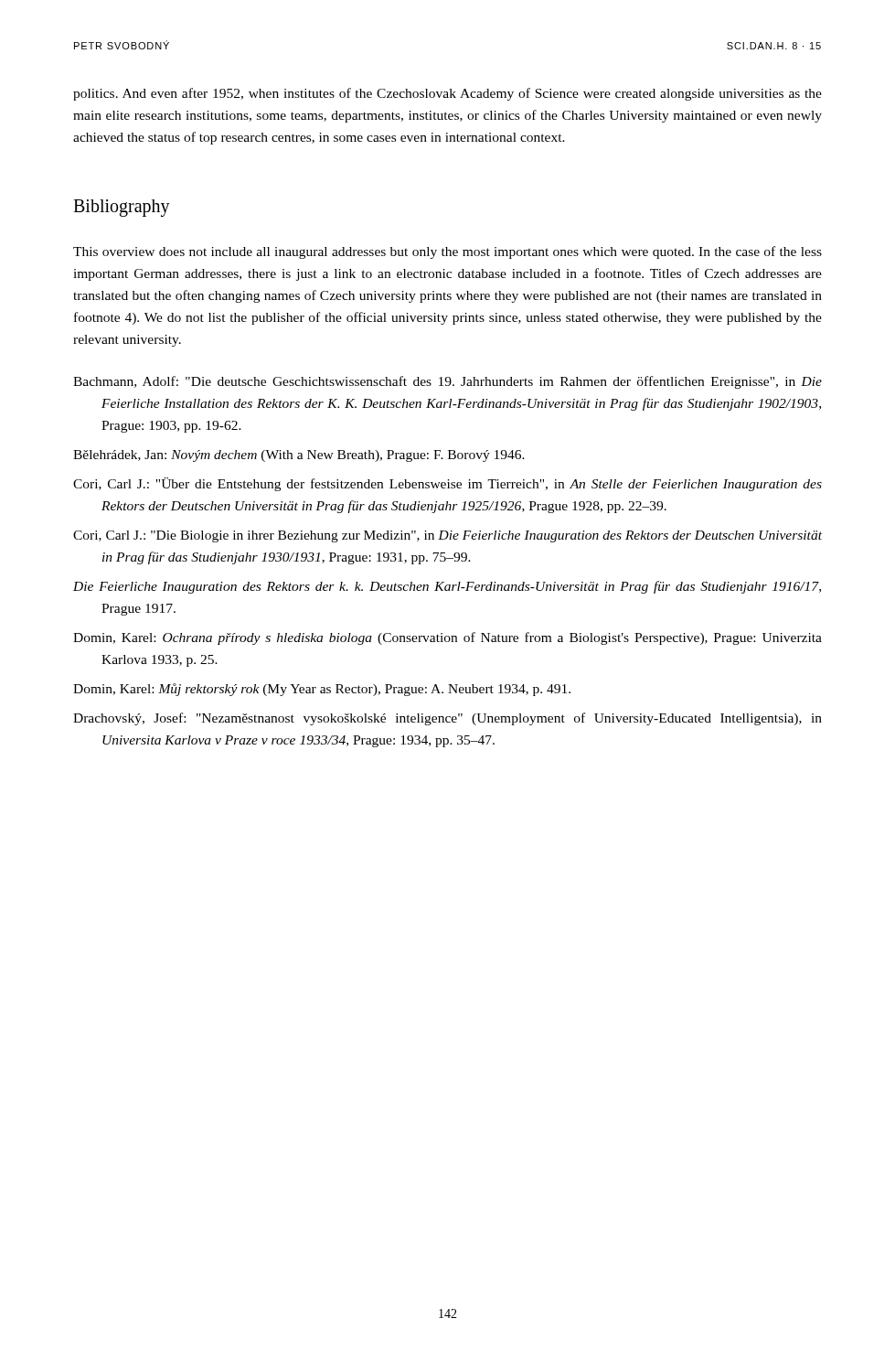Image resolution: width=895 pixels, height=1372 pixels.
Task: Point to the block beginning "Cori, Carl J.: "Über"
Action: click(448, 495)
